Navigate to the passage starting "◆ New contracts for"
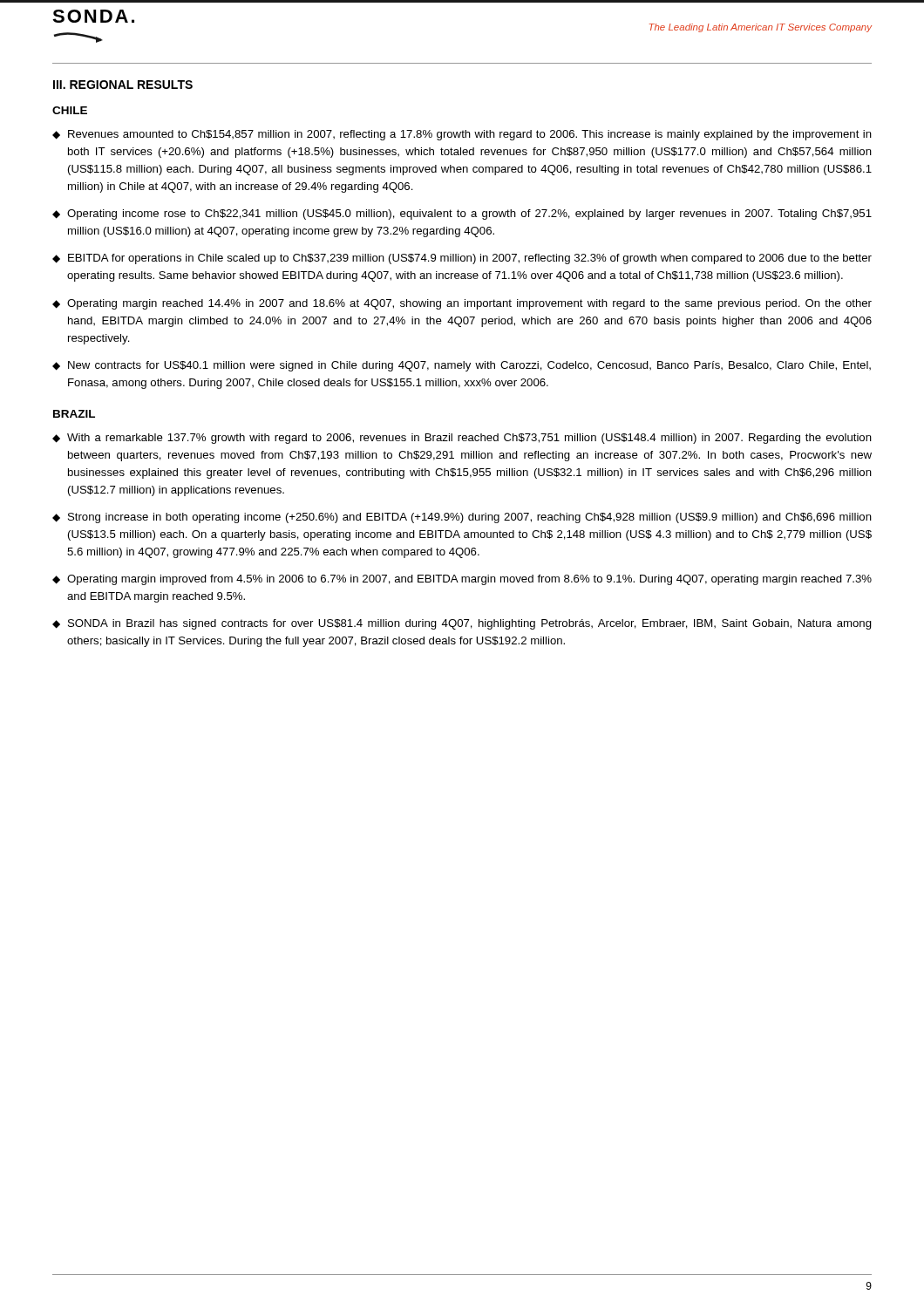Image resolution: width=924 pixels, height=1308 pixels. 462,374
